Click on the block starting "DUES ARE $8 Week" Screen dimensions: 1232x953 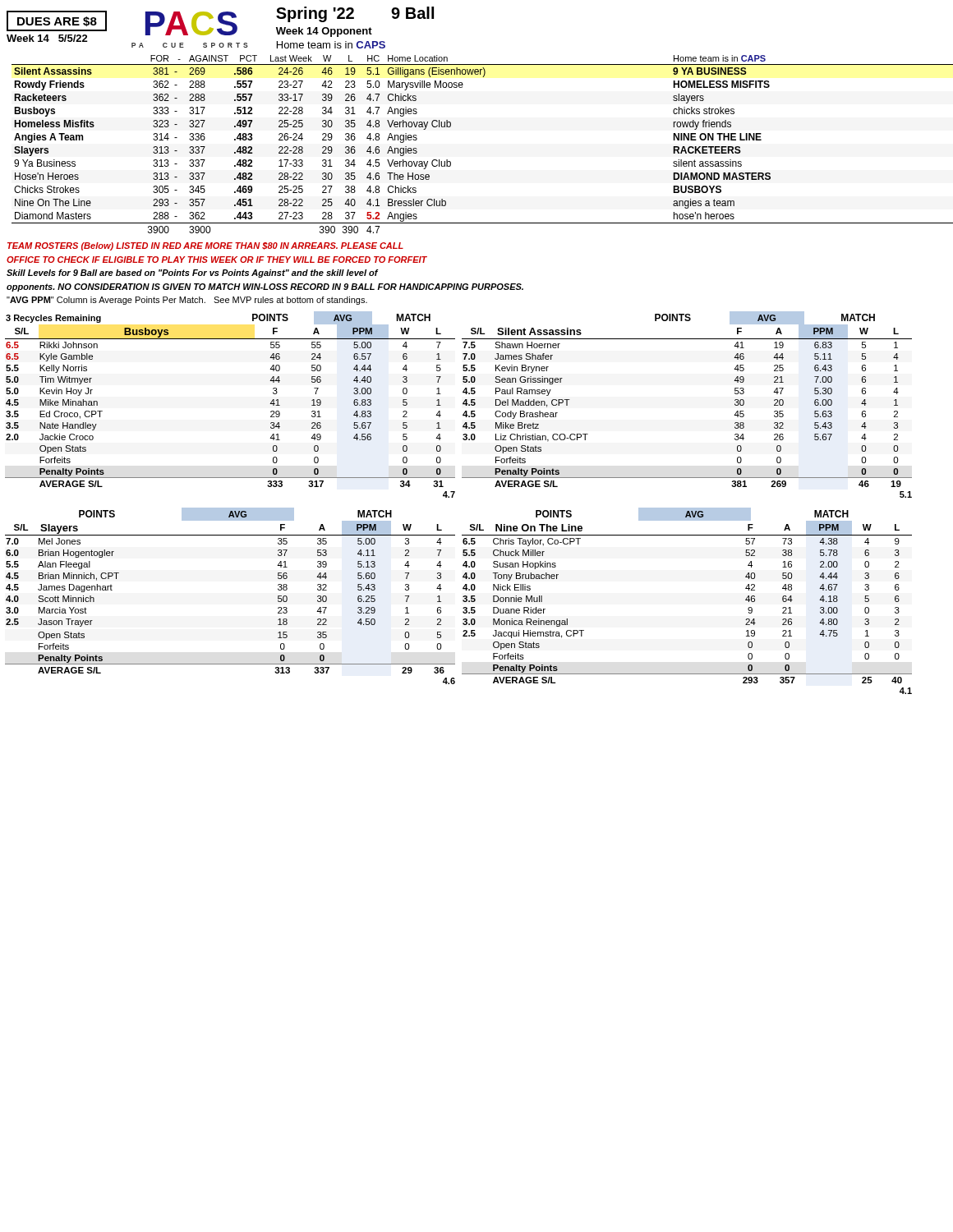coord(57,28)
